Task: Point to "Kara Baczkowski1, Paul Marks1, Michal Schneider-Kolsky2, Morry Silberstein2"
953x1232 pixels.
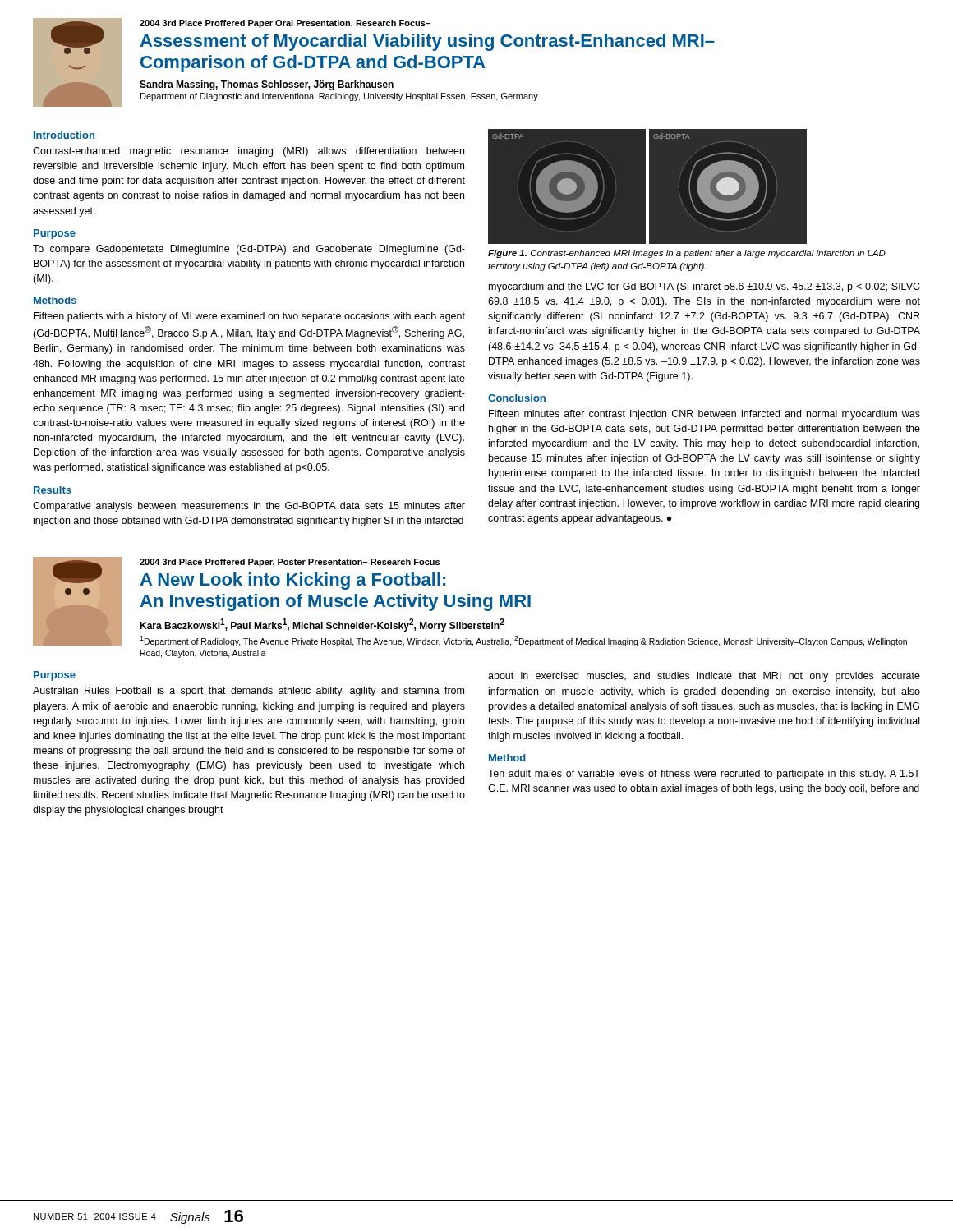Action: click(322, 624)
